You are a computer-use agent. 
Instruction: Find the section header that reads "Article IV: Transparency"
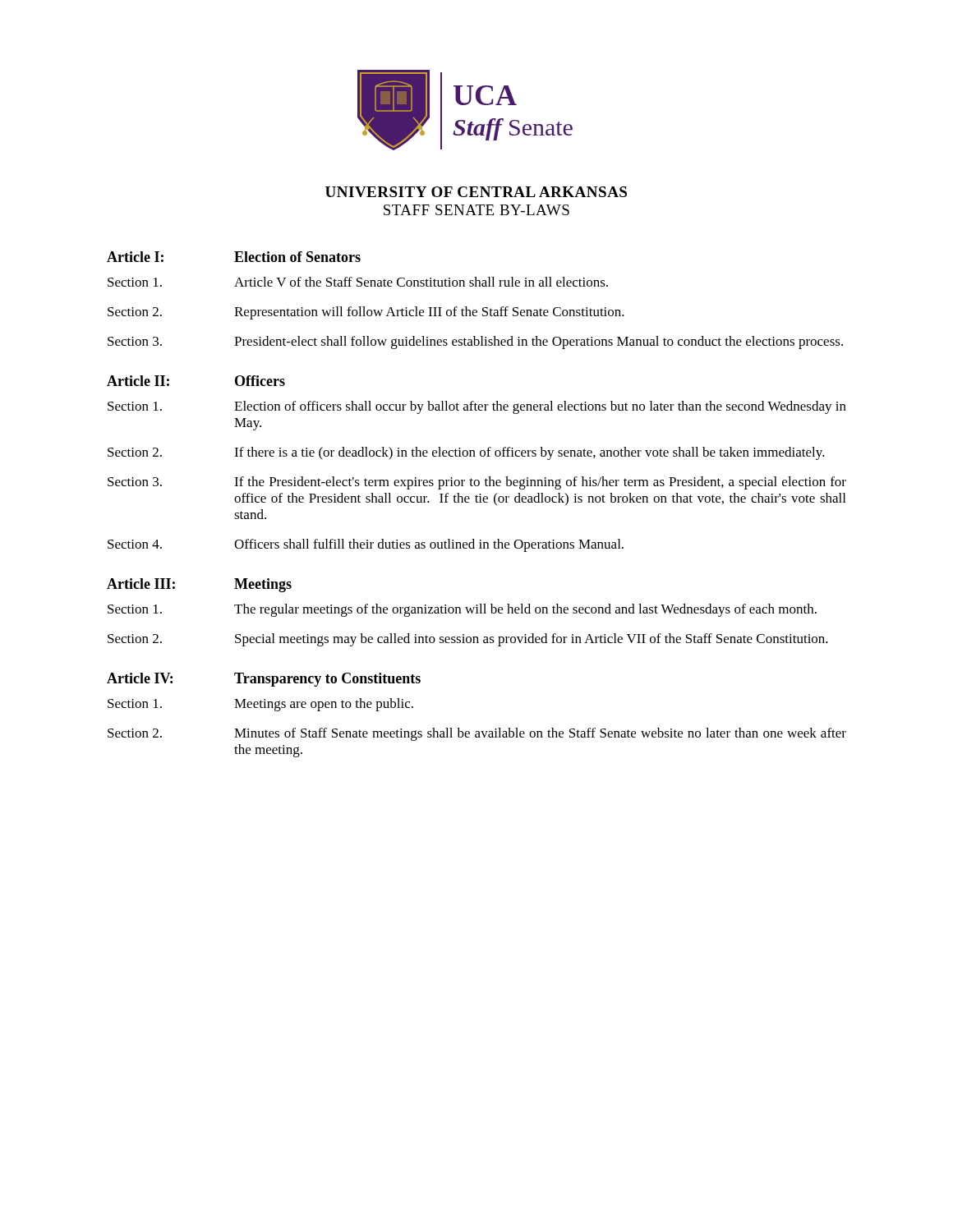264,679
